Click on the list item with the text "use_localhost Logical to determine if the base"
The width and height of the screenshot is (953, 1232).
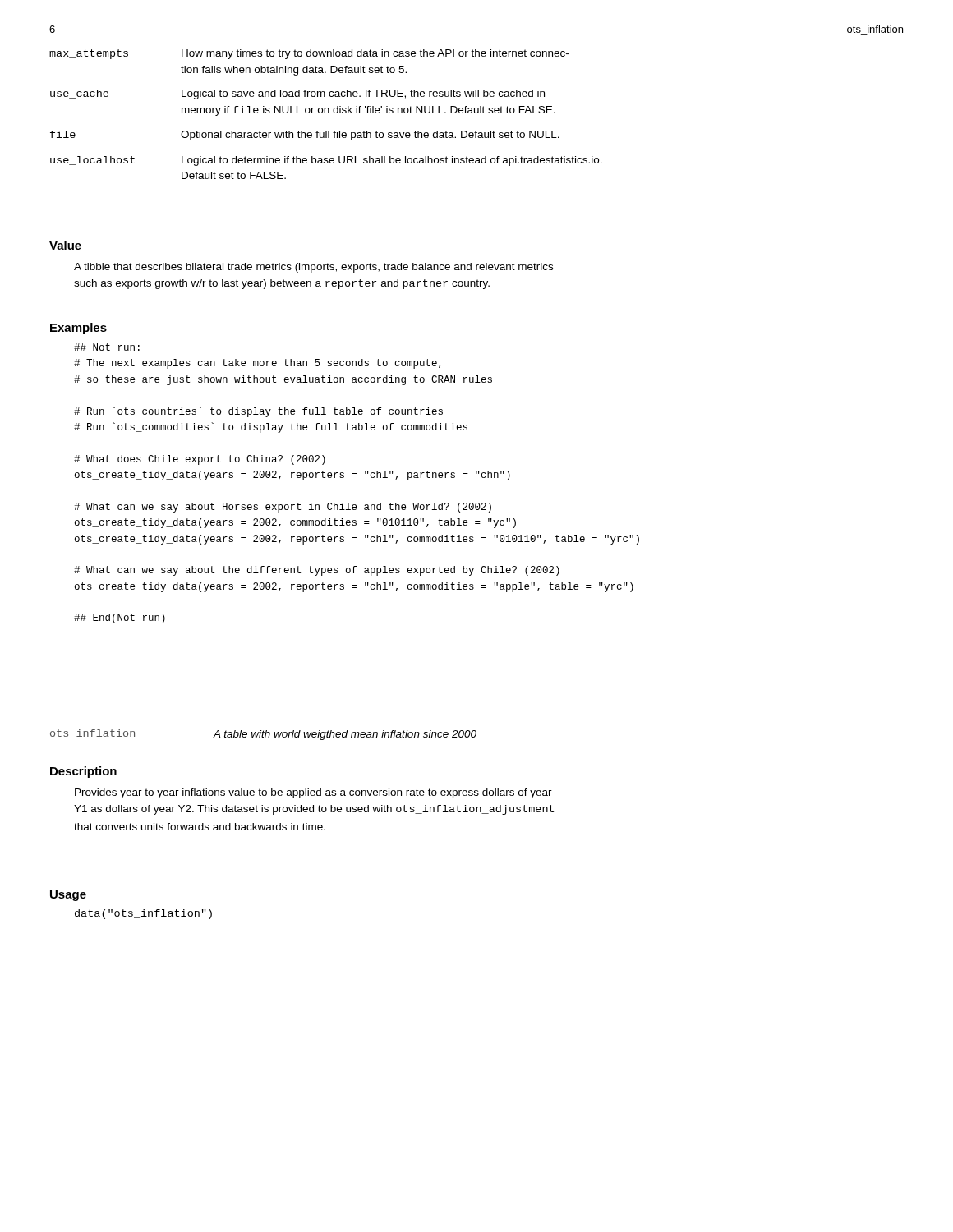pos(326,168)
